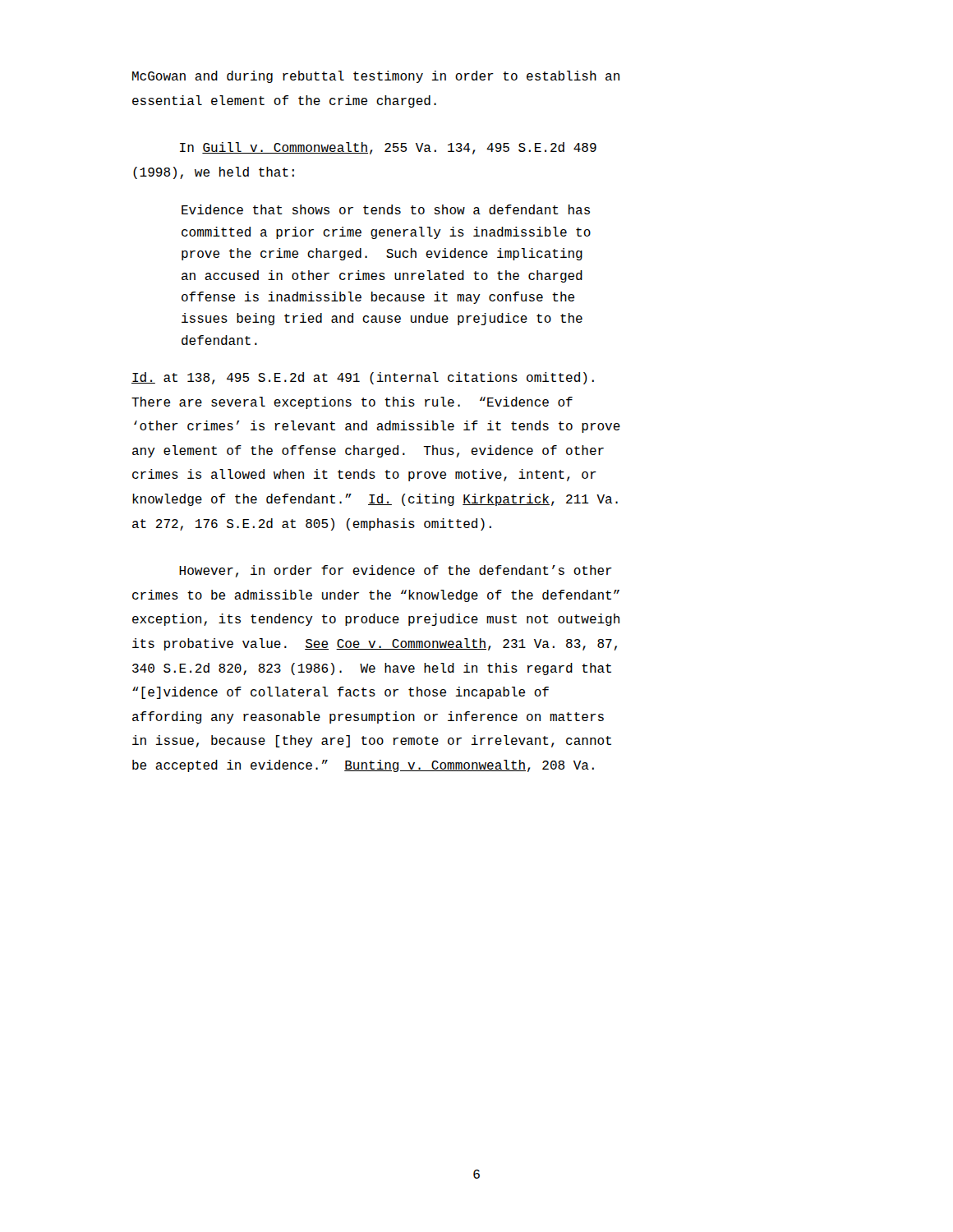Select the text block that says "However, in order for evidence of"
The image size is (953, 1232).
376,669
